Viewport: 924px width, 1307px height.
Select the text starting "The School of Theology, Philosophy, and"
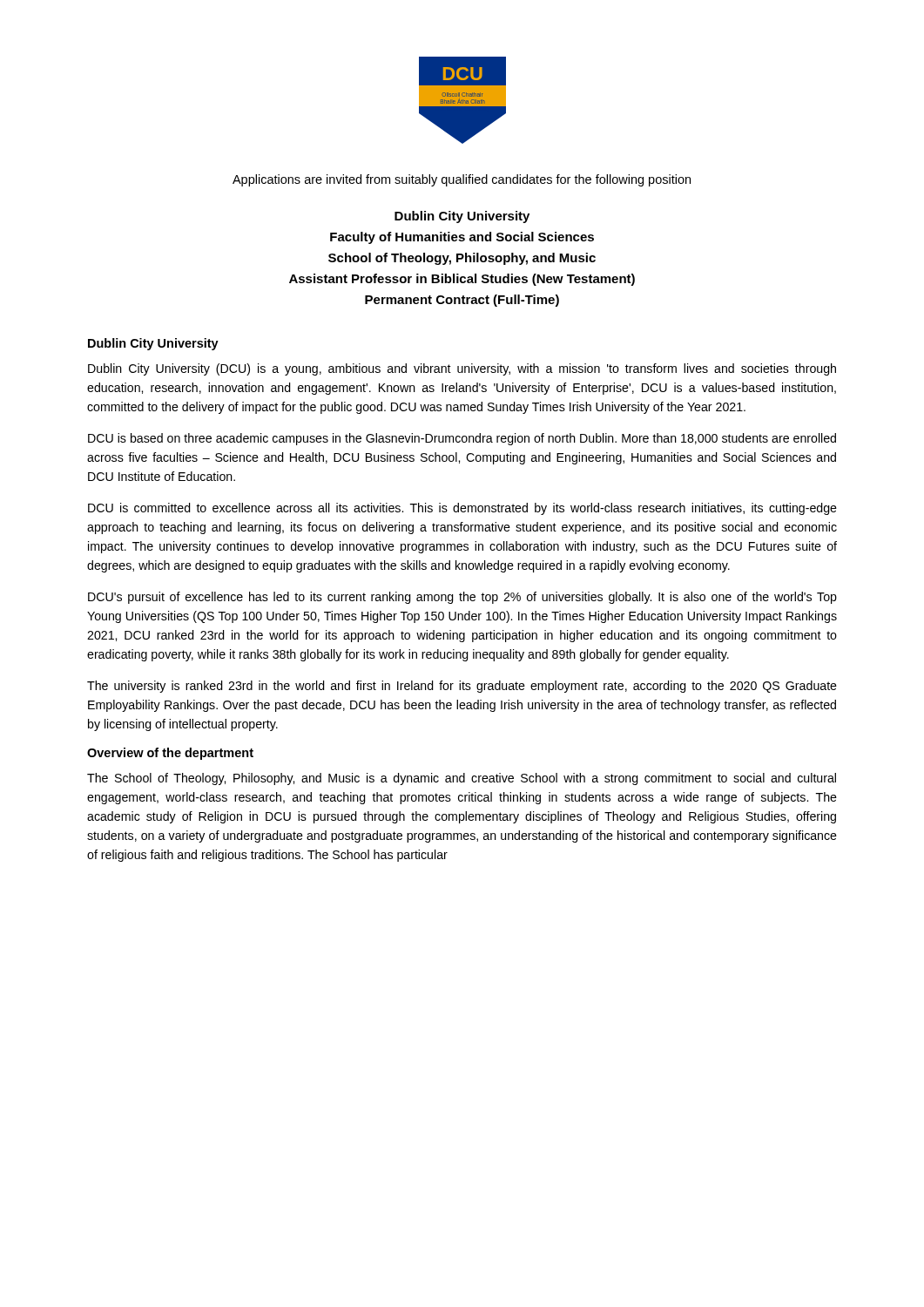coord(462,816)
